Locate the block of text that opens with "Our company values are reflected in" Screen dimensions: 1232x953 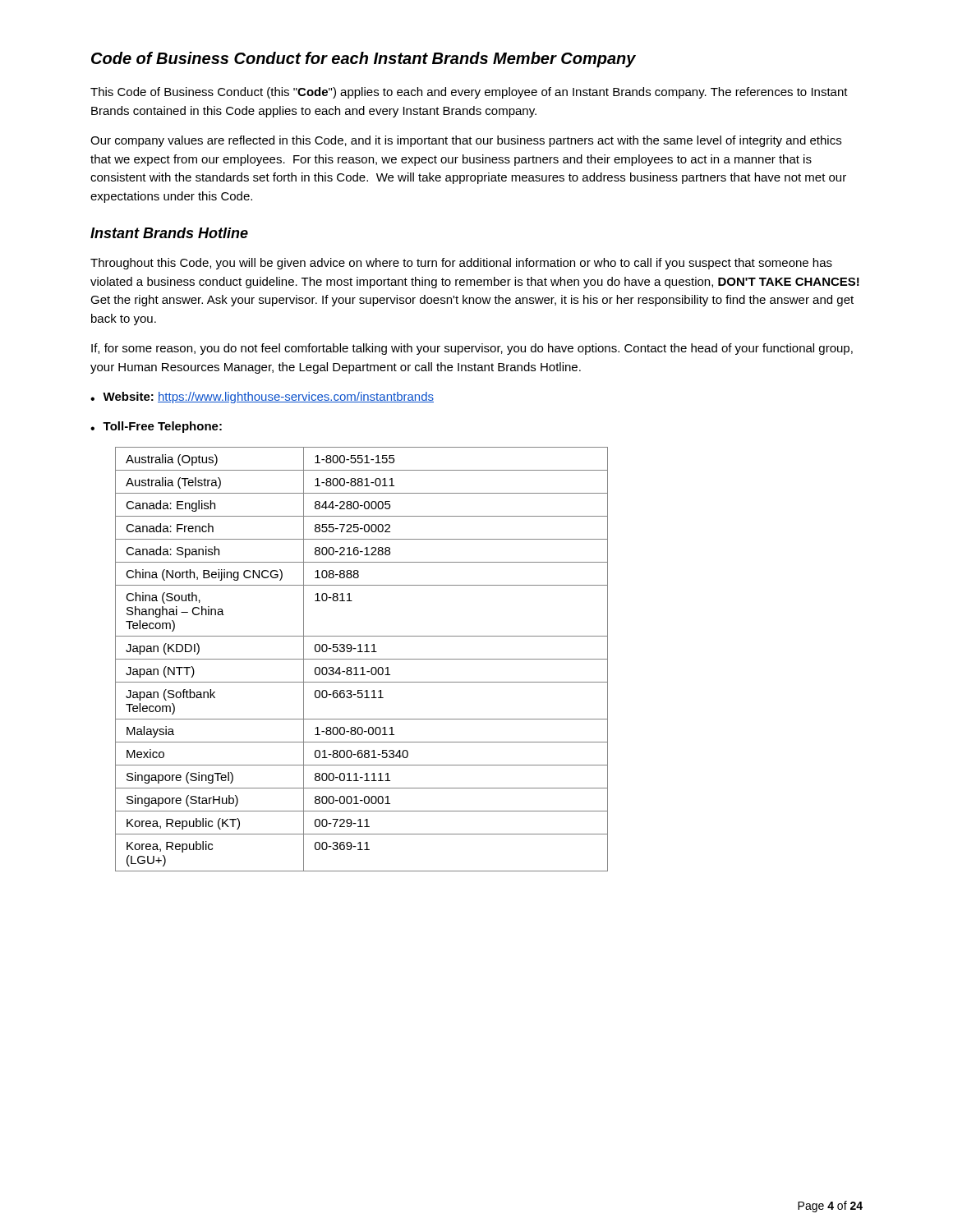click(468, 168)
